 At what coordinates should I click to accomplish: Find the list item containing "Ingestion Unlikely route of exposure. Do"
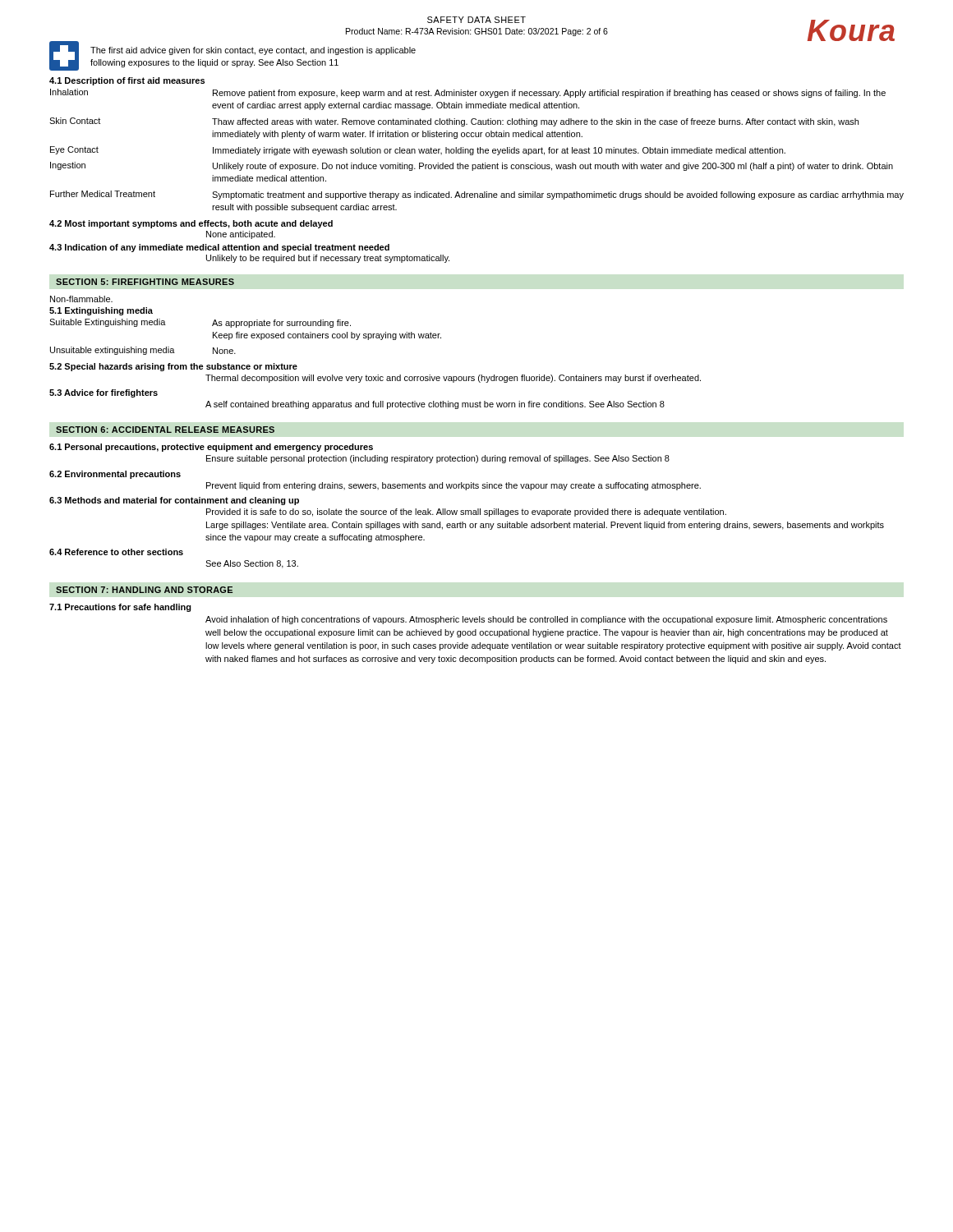point(476,173)
